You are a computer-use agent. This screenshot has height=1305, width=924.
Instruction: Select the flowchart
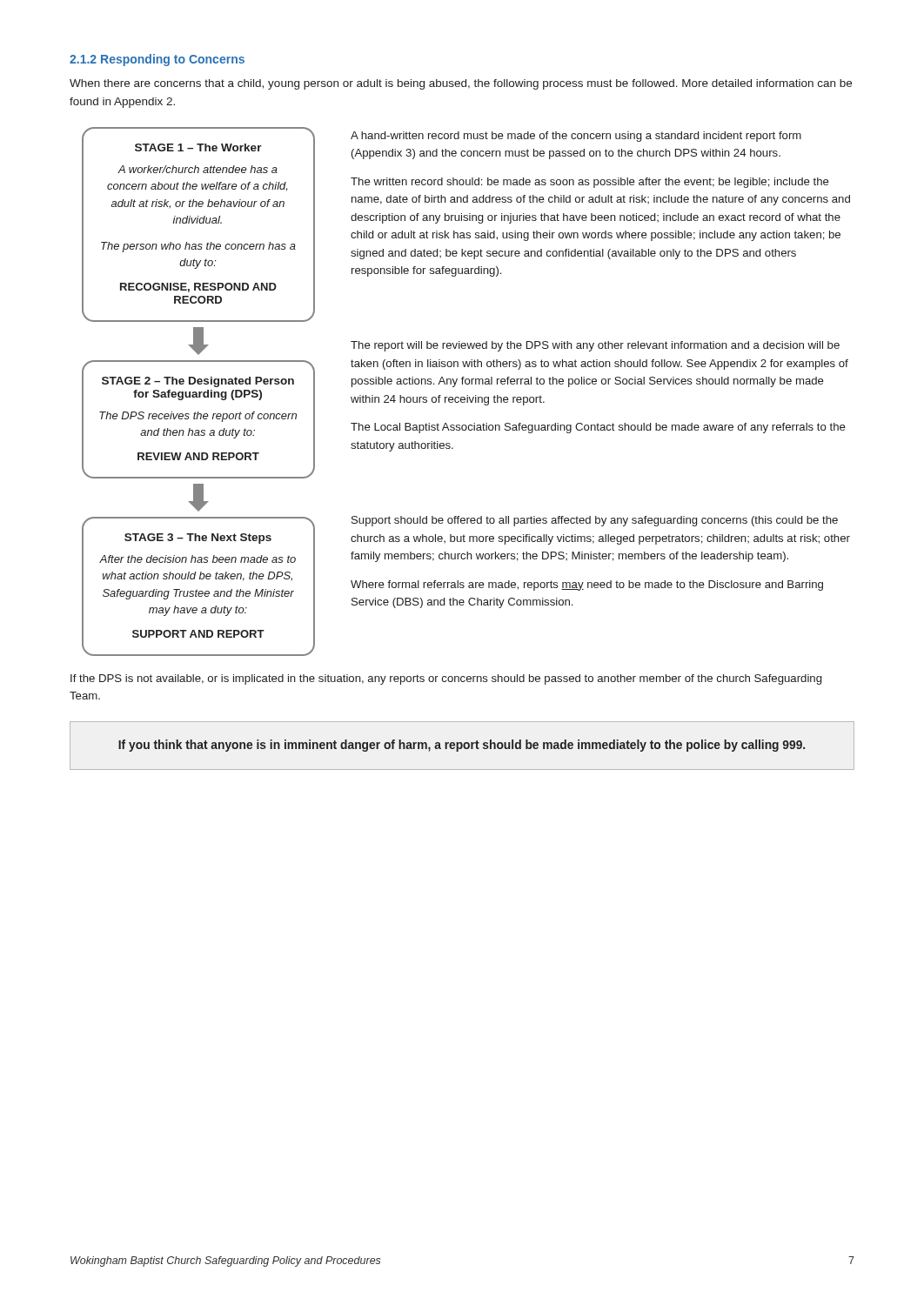[x=462, y=391]
